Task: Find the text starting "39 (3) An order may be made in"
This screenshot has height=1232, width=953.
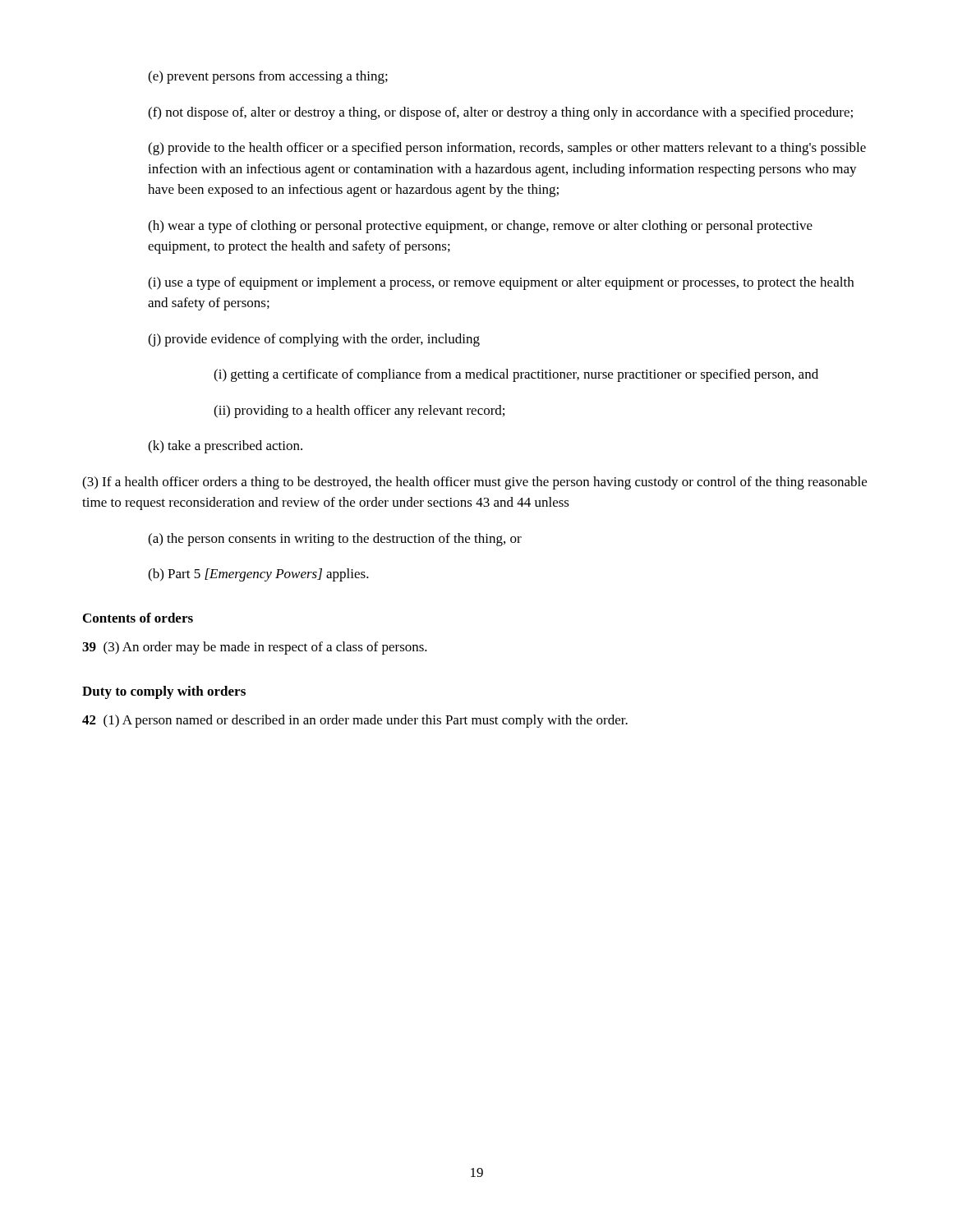Action: (255, 647)
